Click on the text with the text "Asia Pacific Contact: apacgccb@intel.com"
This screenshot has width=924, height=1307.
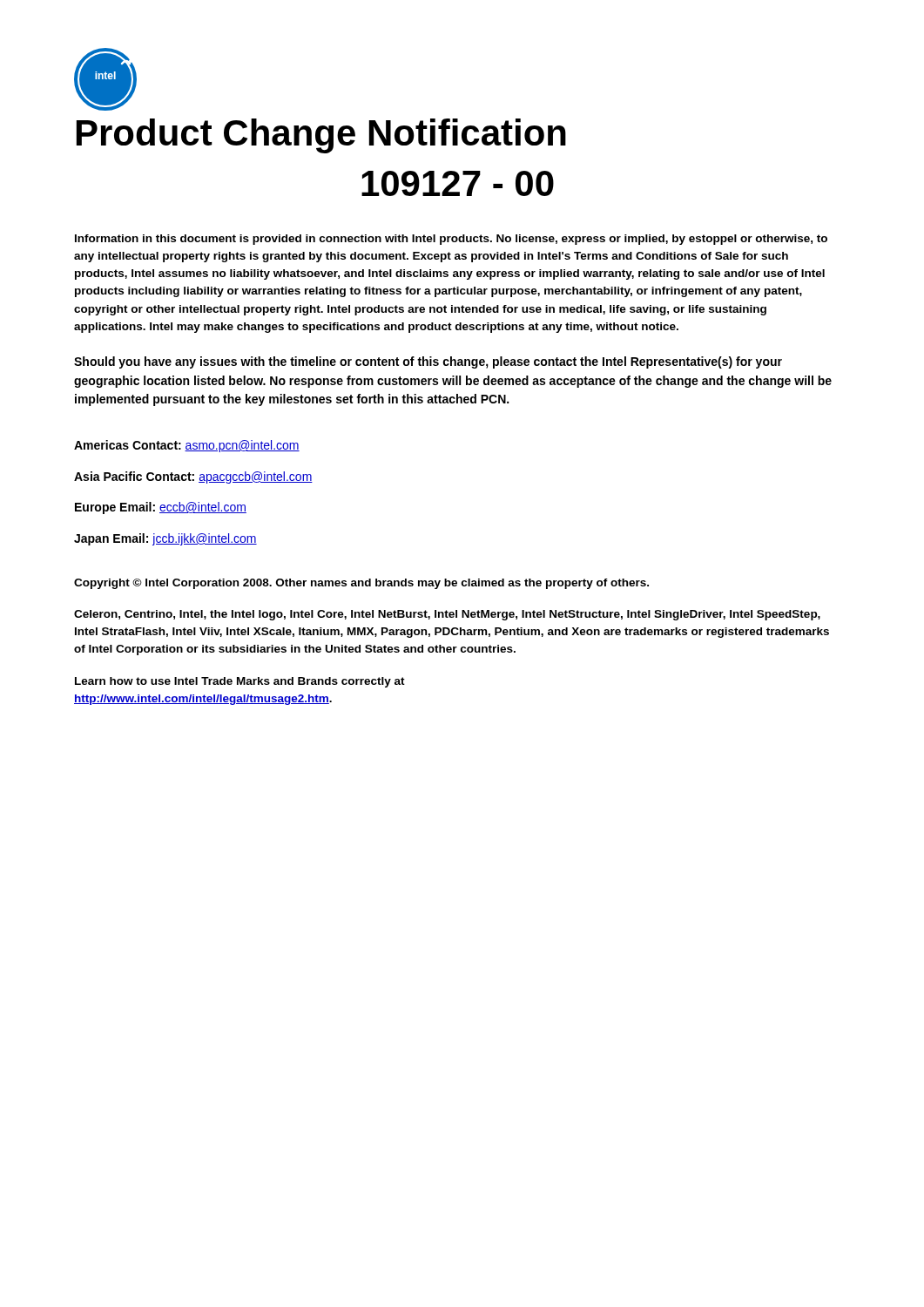click(x=193, y=476)
